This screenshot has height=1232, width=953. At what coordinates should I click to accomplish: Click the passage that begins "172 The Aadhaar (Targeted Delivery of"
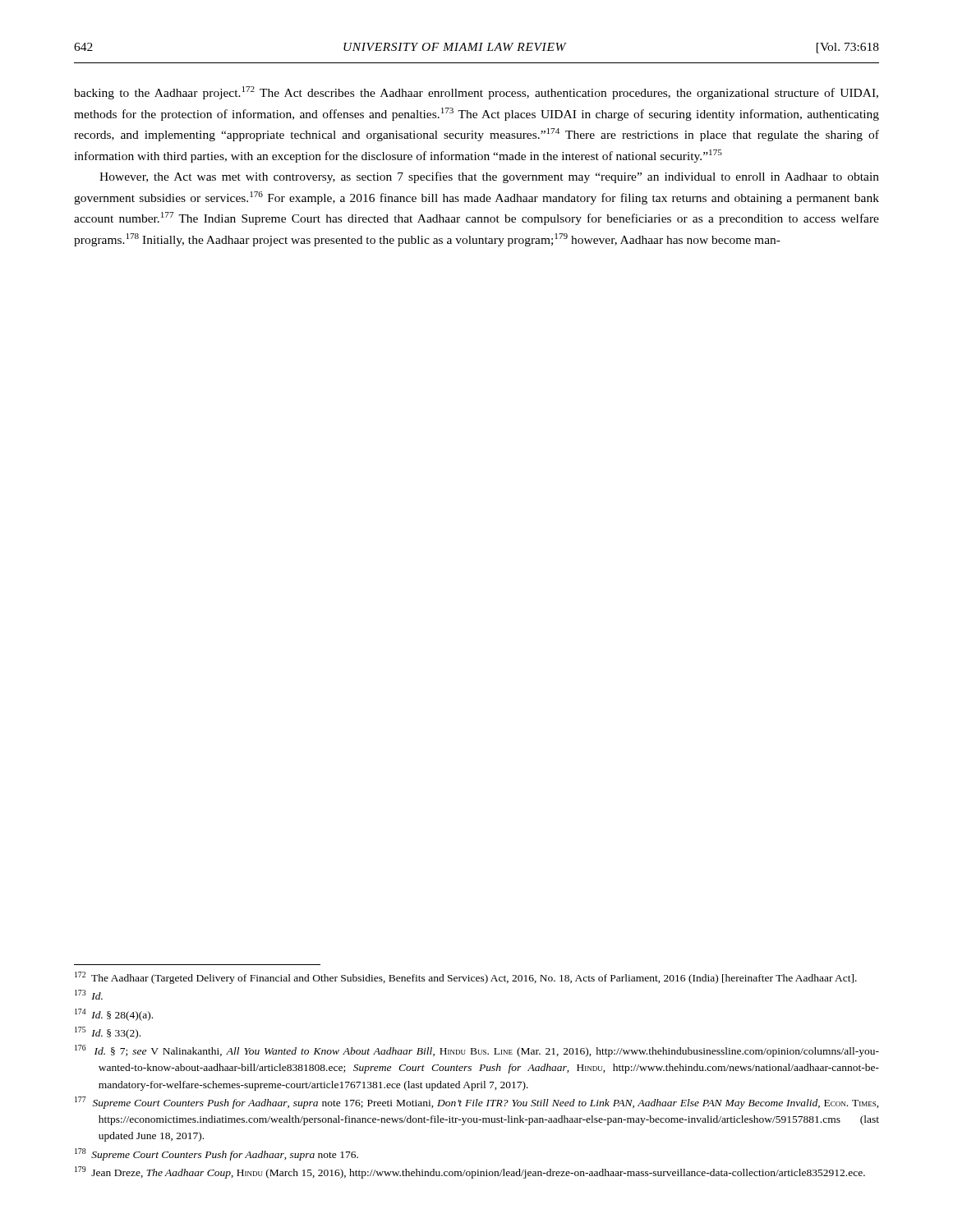(x=476, y=1073)
